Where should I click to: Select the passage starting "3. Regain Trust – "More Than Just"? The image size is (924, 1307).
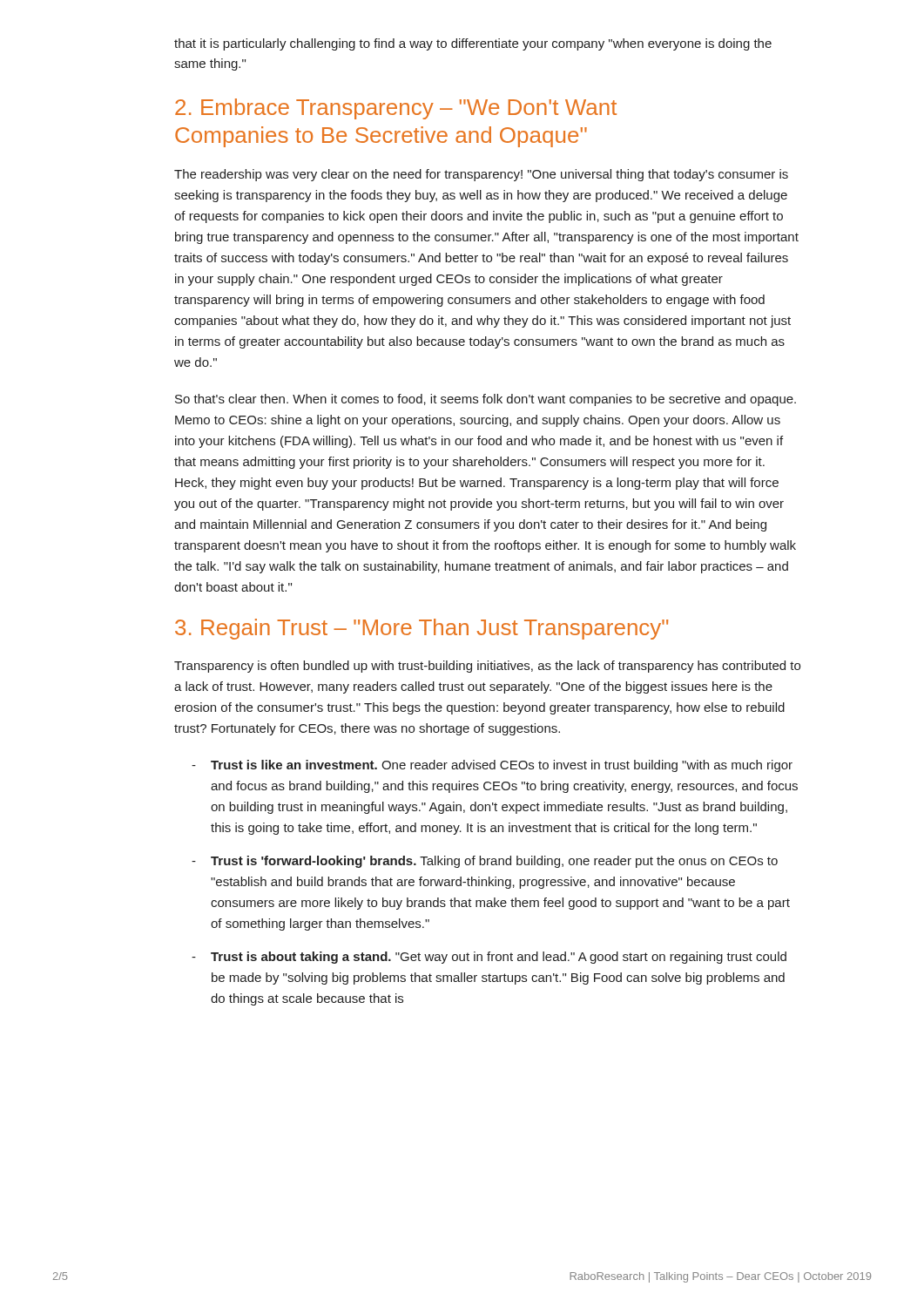coord(422,627)
